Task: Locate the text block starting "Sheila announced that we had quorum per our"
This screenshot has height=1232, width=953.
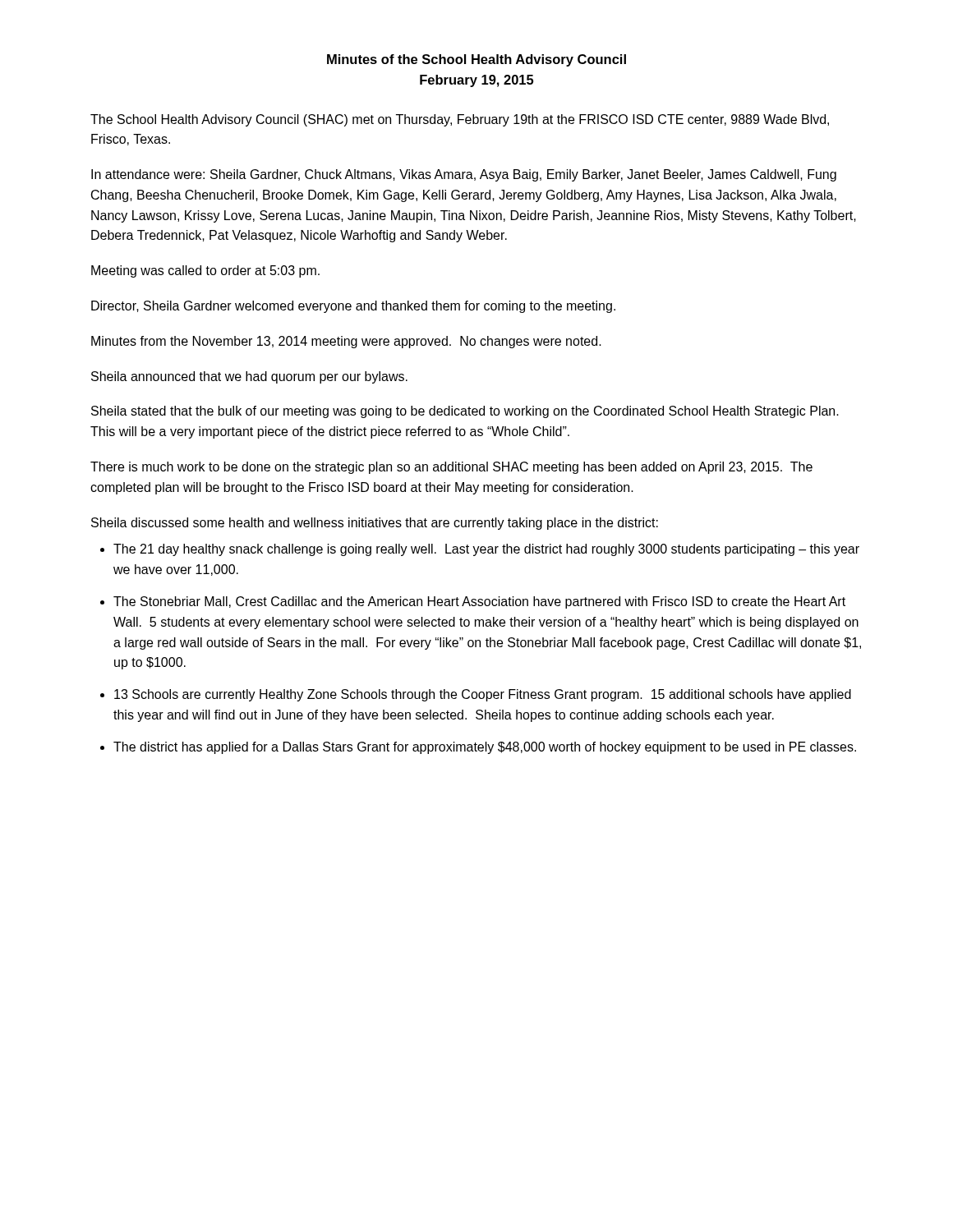Action: (x=249, y=376)
